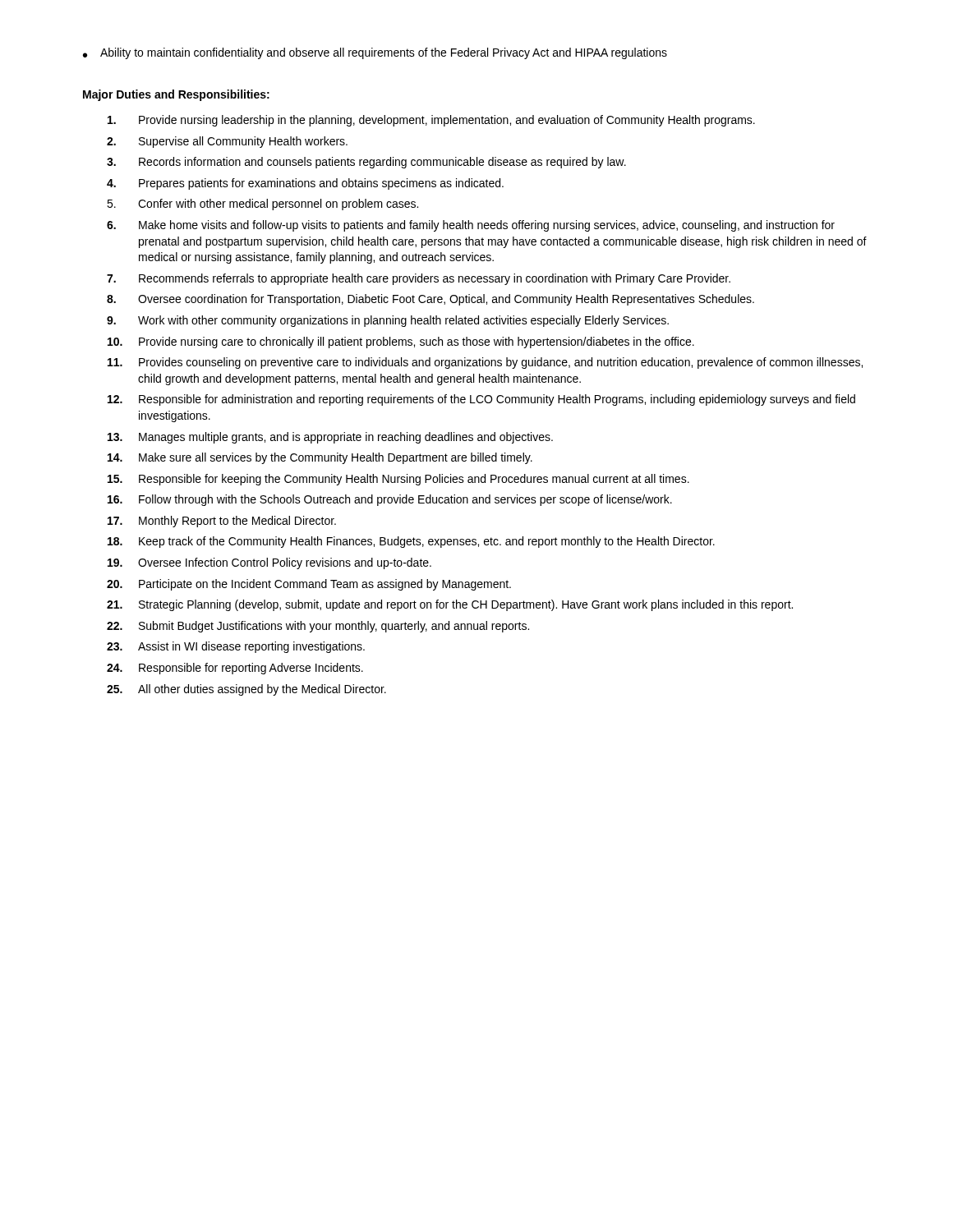This screenshot has width=953, height=1232.
Task: Locate the block starting "22. Submit Budget Justifications with your"
Action: 476,626
